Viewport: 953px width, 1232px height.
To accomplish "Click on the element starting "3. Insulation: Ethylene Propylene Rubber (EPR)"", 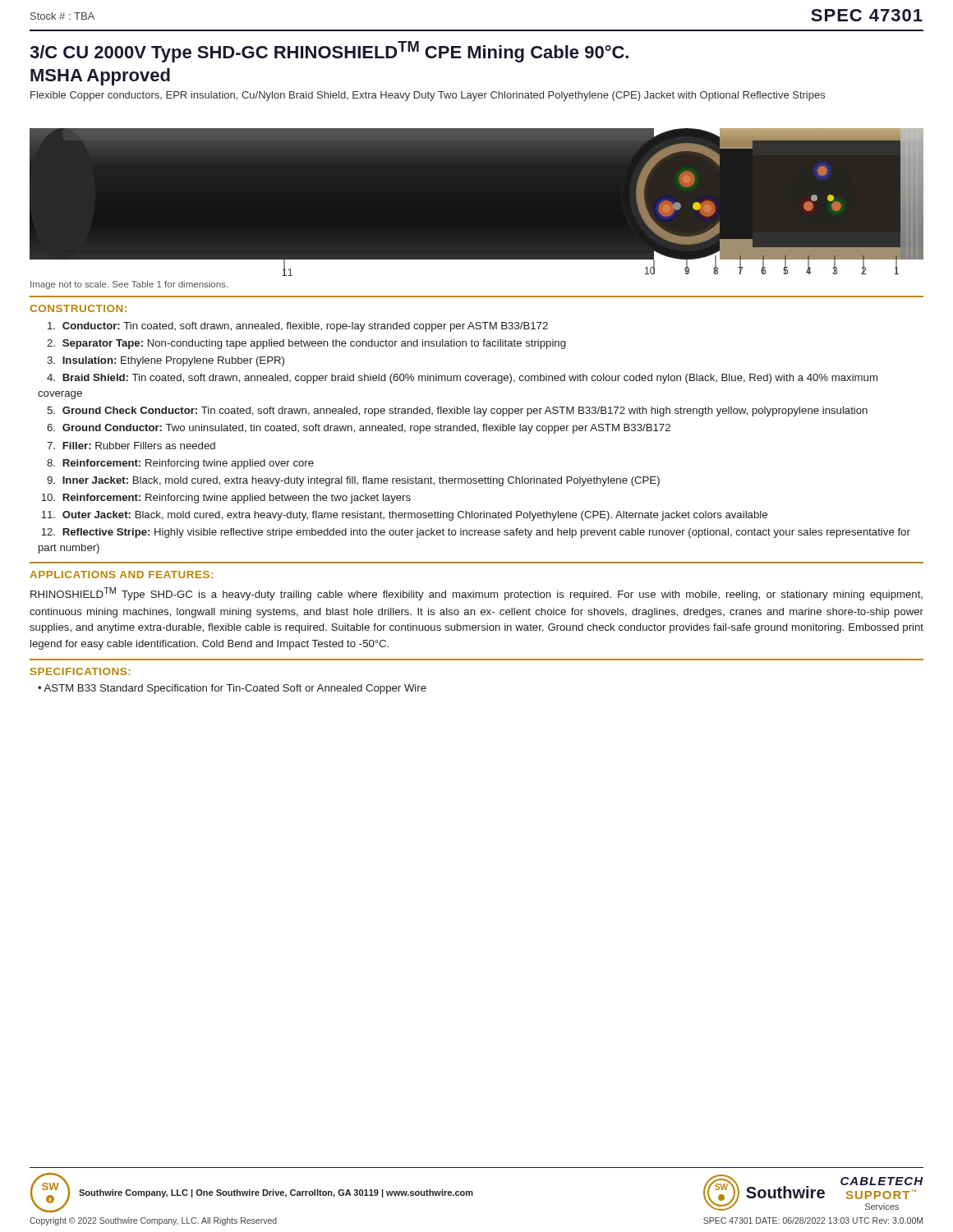I will click(161, 360).
